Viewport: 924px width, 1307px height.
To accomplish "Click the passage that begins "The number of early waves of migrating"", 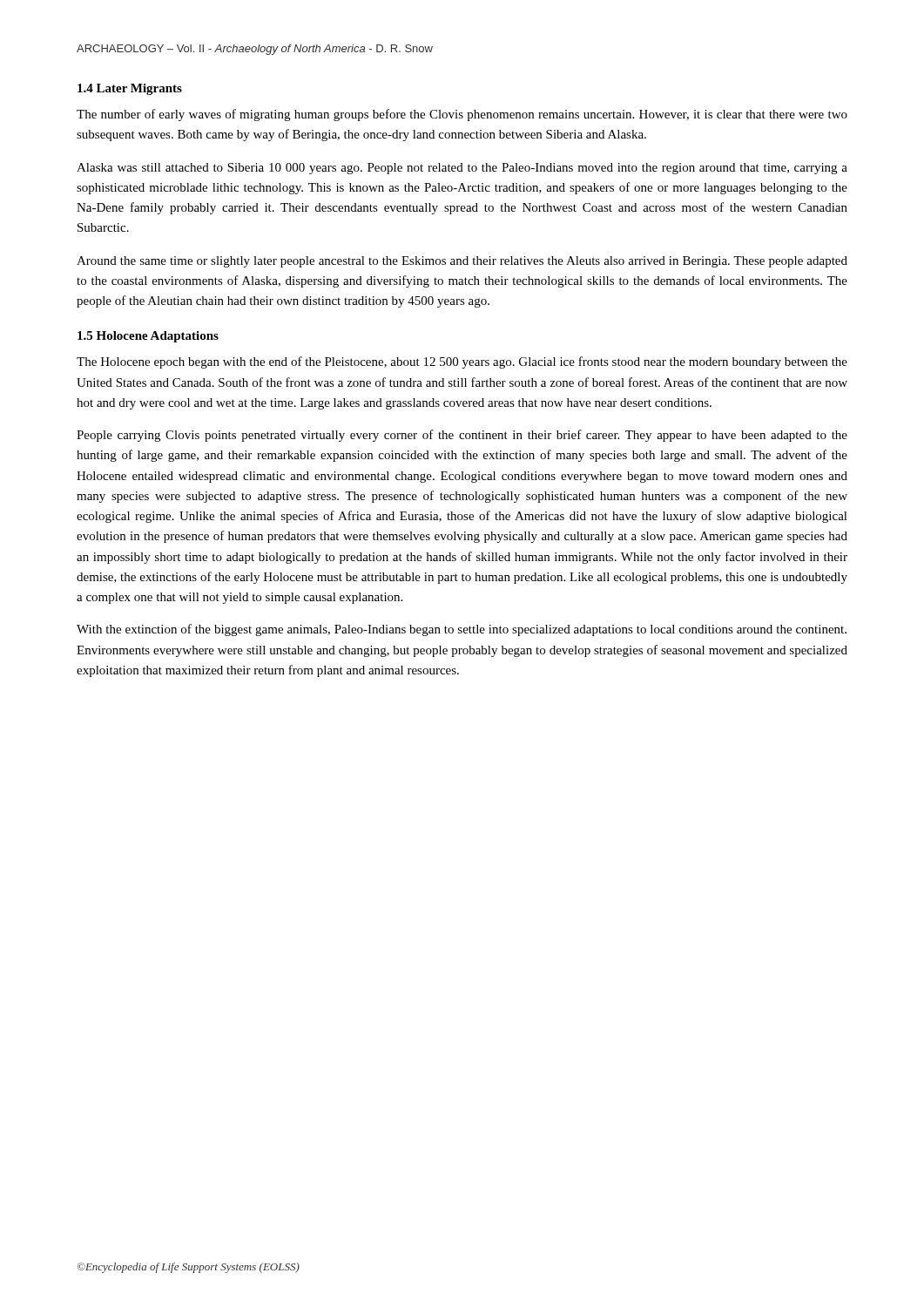I will 462,124.
